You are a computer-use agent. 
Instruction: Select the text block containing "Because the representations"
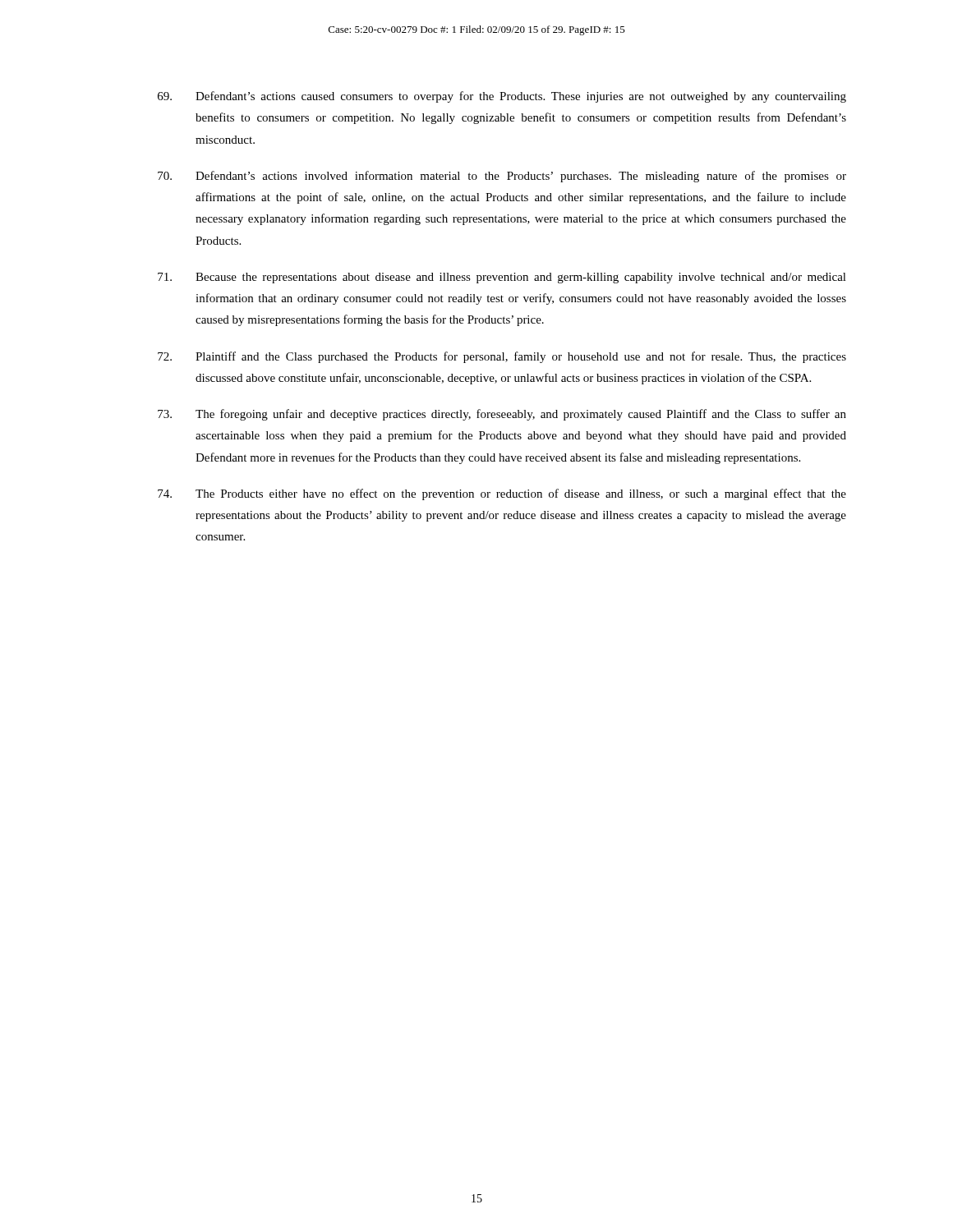point(476,298)
